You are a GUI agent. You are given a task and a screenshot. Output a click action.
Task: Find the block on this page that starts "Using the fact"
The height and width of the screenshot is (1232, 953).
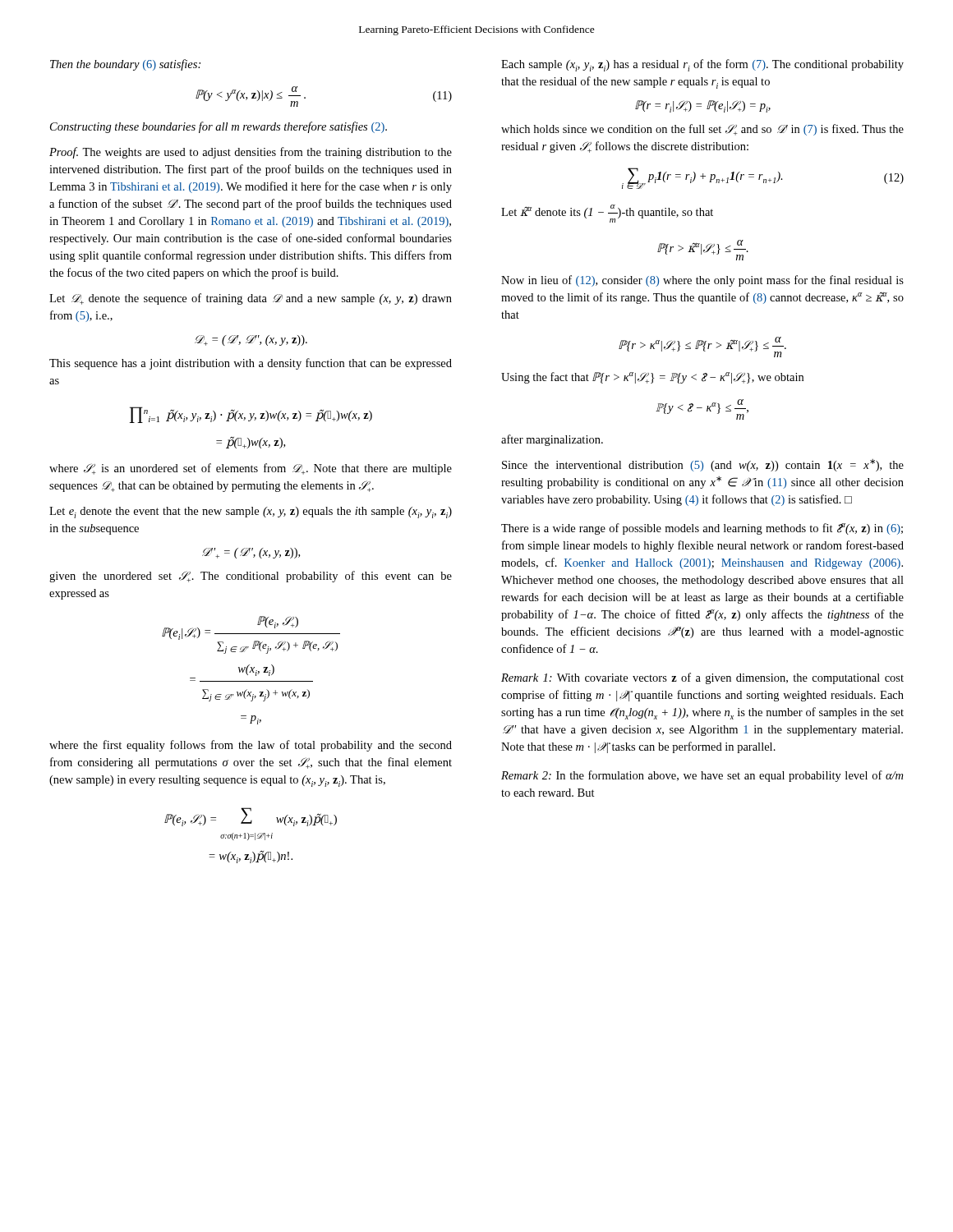pyautogui.click(x=702, y=377)
